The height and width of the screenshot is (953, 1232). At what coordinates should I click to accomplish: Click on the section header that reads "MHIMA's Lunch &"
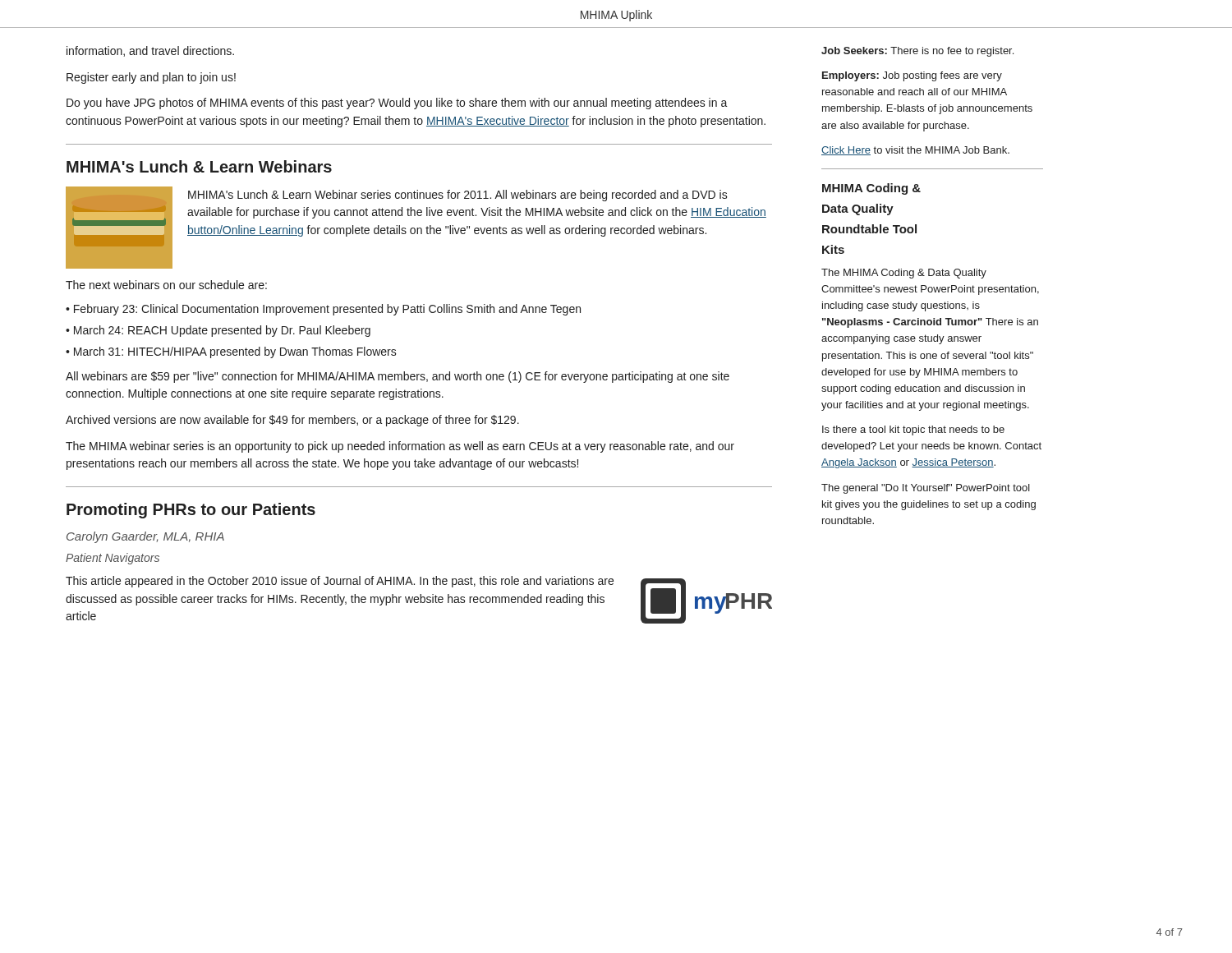click(199, 167)
